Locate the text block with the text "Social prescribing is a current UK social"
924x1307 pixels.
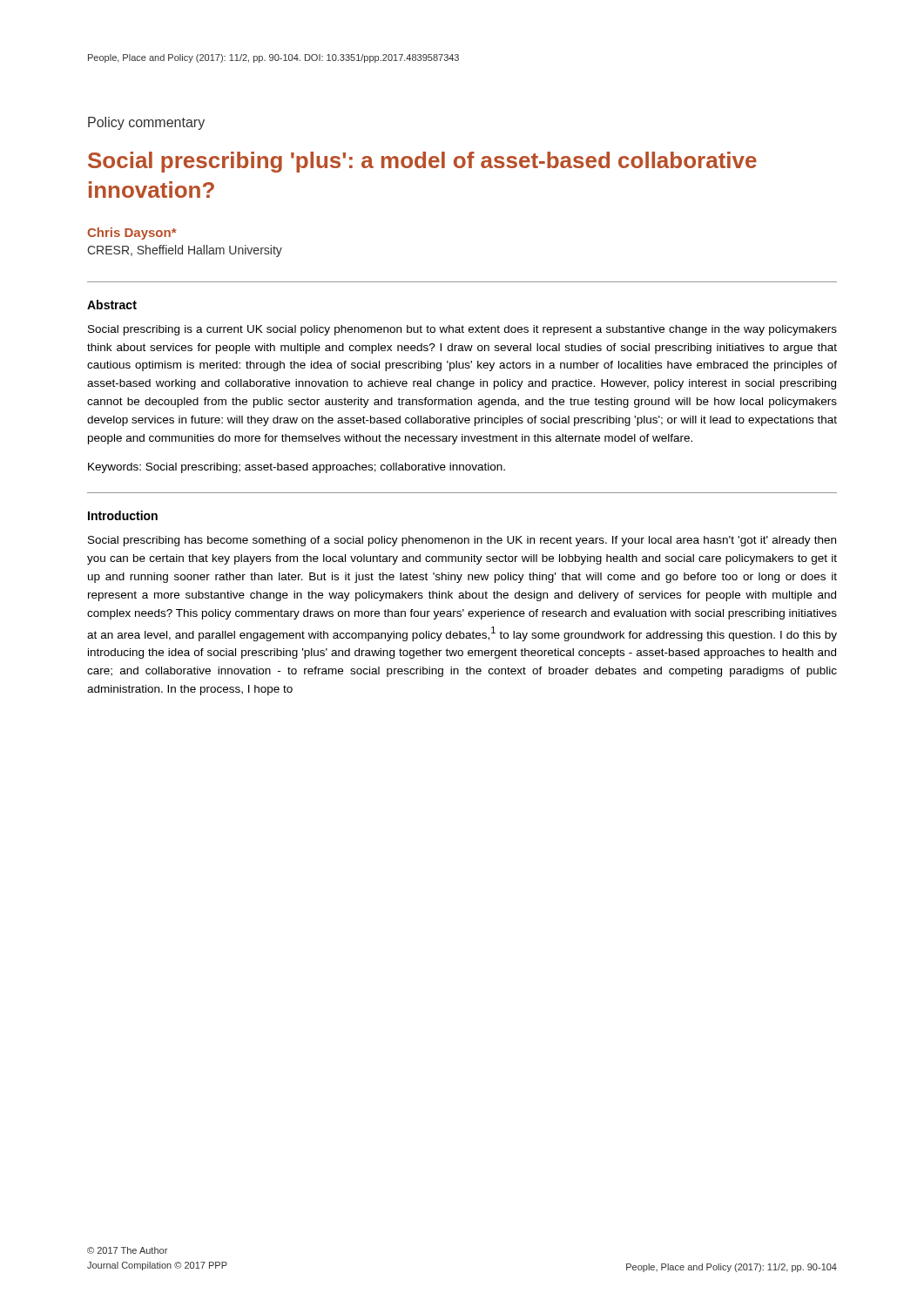click(462, 383)
